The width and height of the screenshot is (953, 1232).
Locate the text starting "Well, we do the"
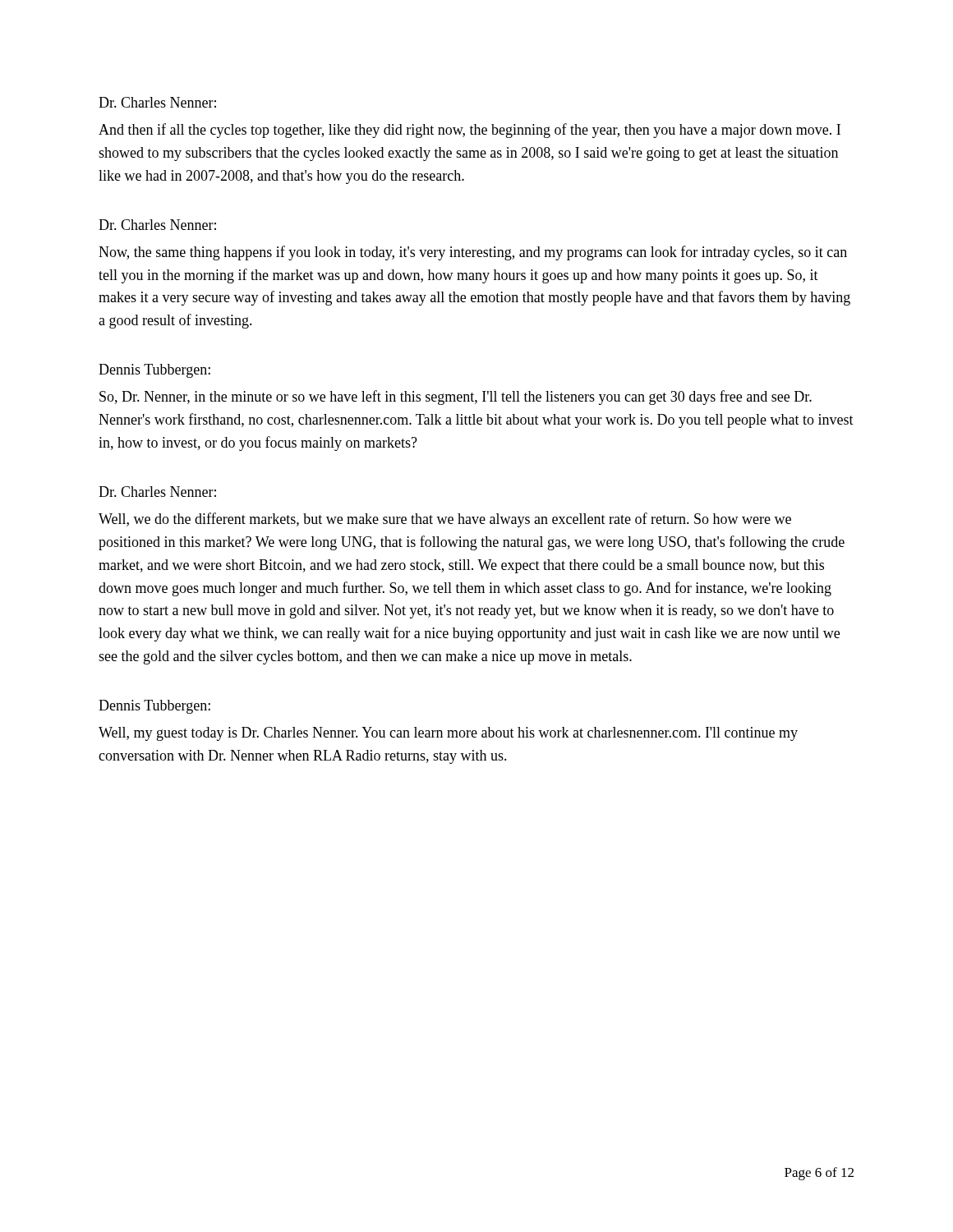(x=472, y=588)
